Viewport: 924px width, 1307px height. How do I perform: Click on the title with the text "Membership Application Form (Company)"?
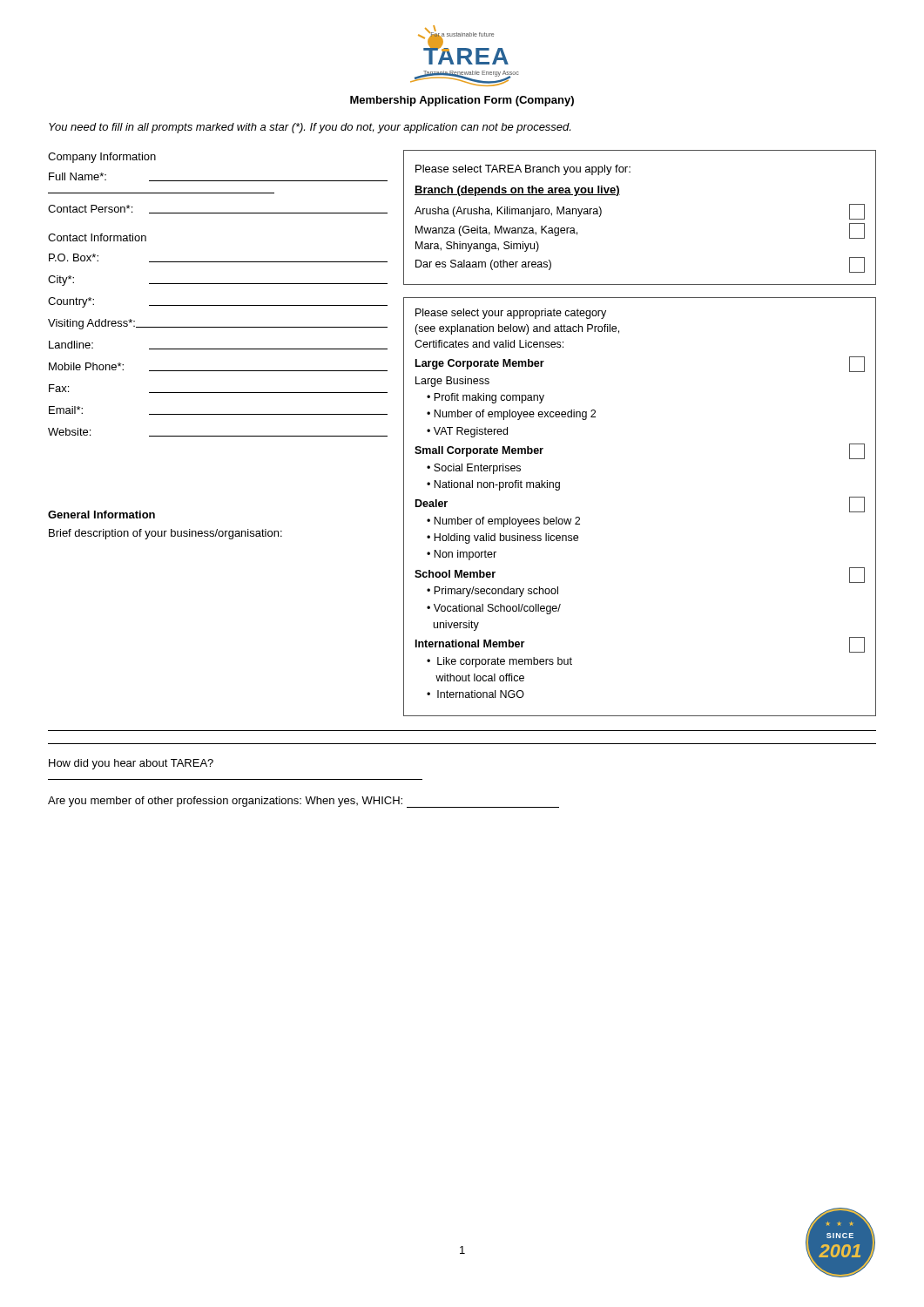[462, 100]
